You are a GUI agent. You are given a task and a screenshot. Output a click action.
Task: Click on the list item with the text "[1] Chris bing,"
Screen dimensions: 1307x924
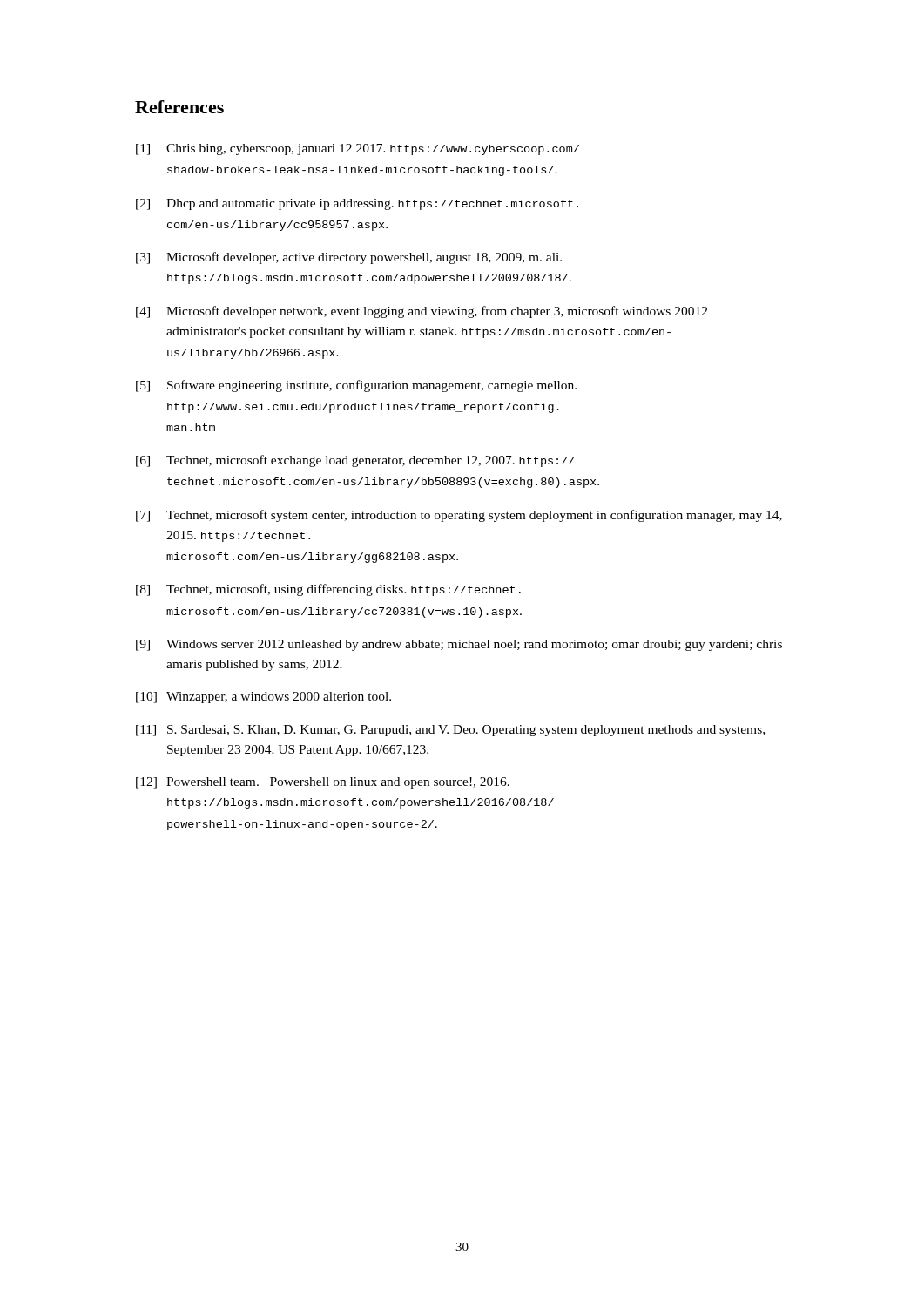pos(462,159)
